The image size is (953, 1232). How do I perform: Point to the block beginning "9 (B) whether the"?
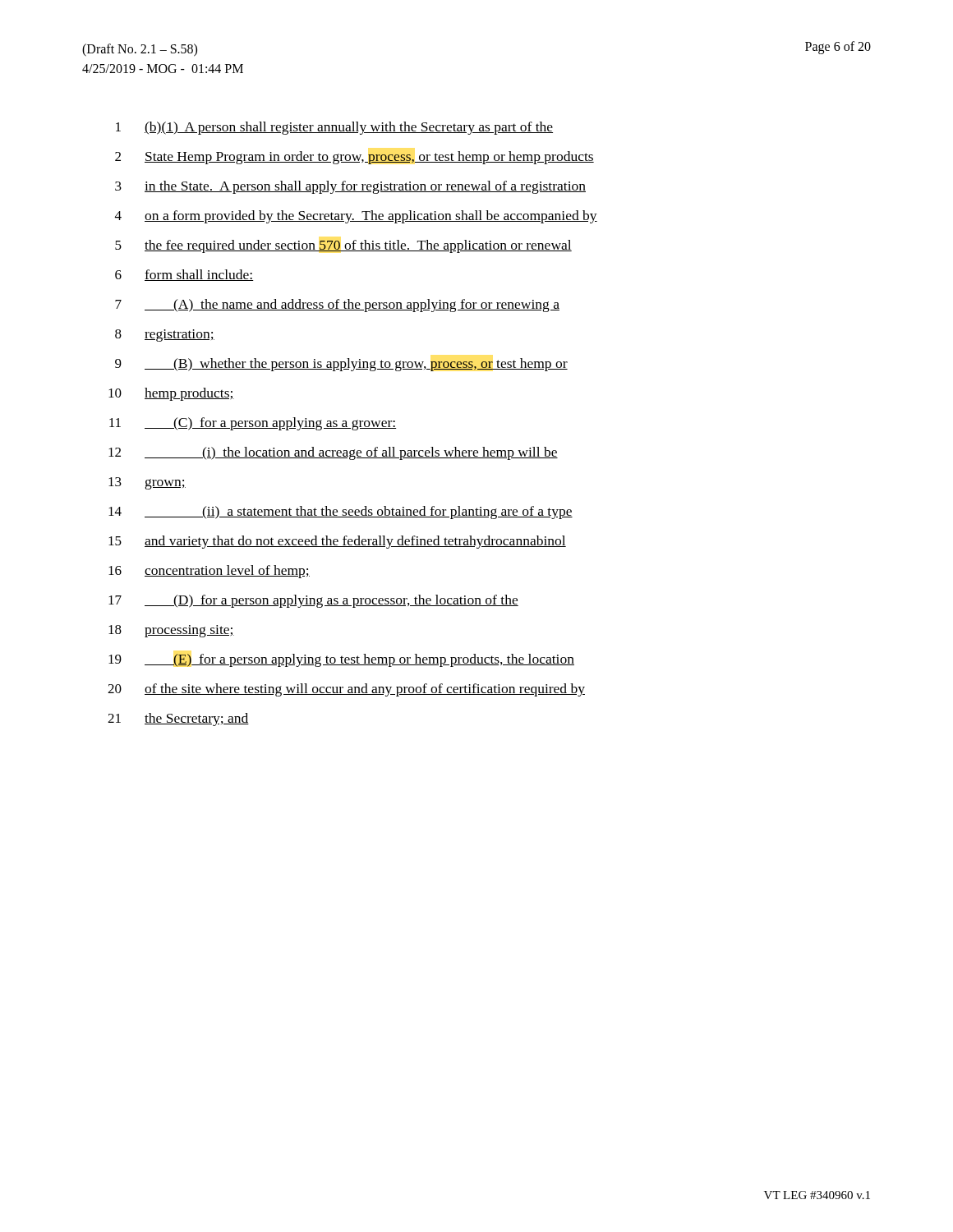(x=476, y=364)
